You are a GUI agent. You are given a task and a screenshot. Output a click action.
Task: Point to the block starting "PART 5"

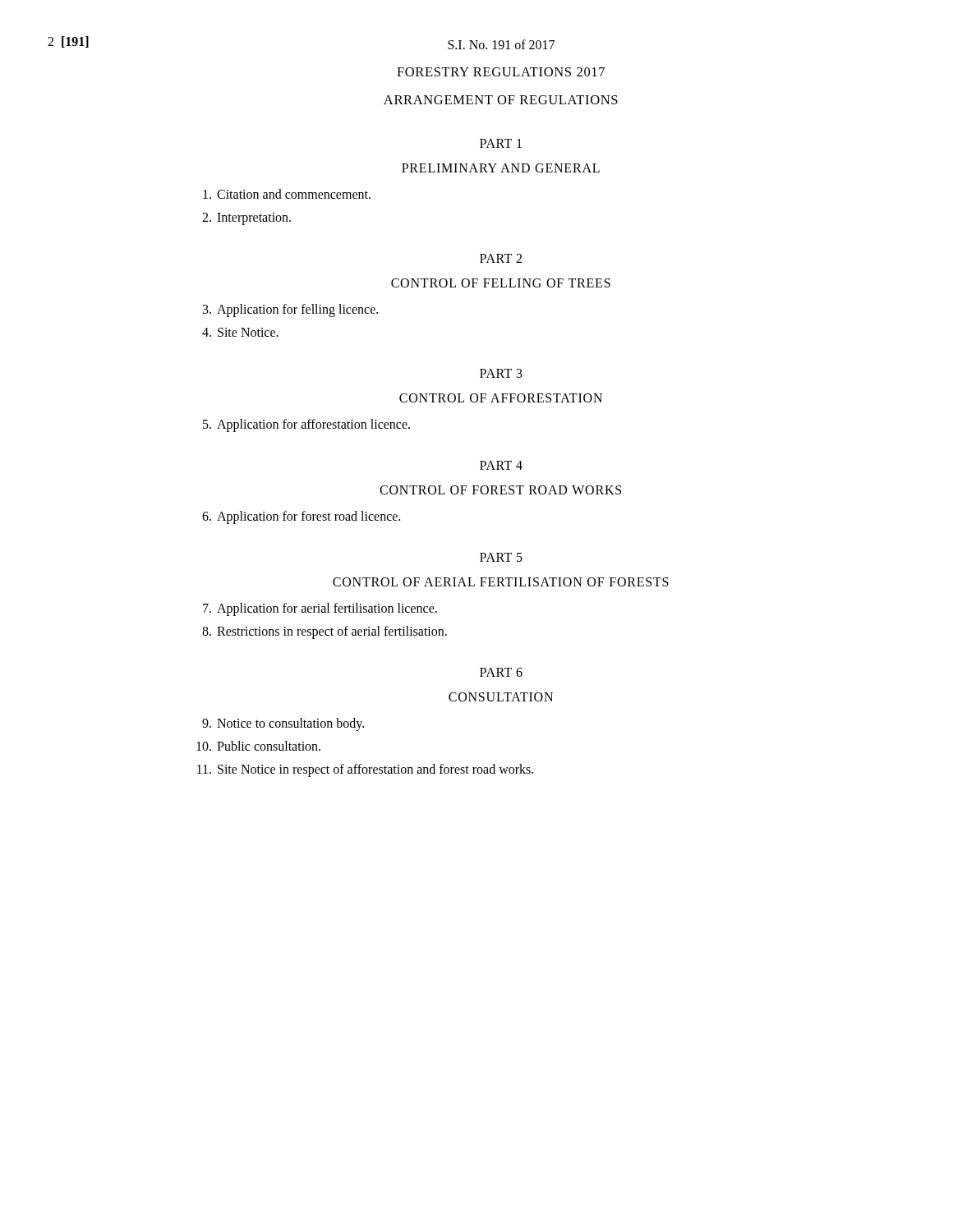[501, 557]
